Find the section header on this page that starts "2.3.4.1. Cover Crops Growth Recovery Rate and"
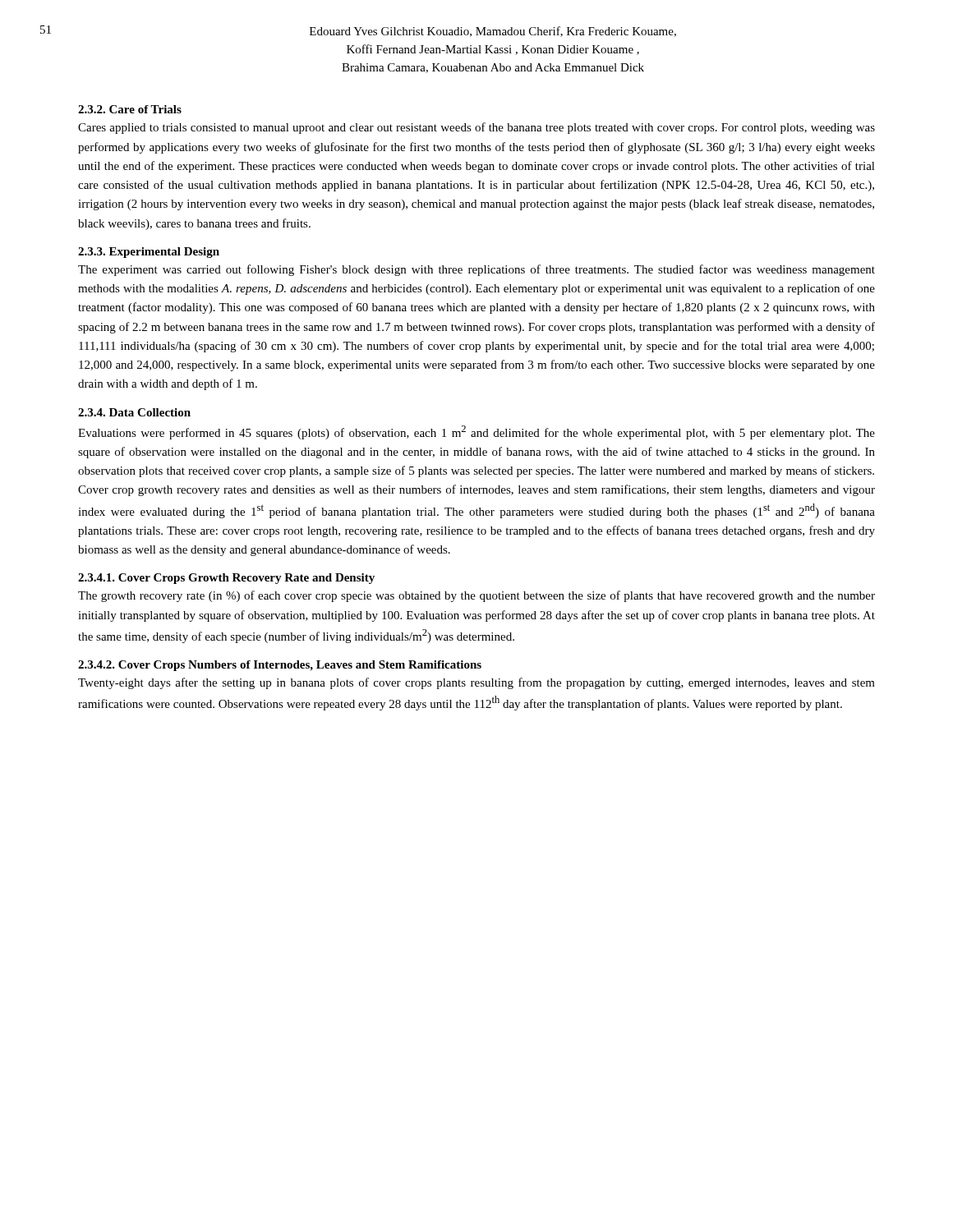Screen dimensions: 1232x953 (226, 578)
